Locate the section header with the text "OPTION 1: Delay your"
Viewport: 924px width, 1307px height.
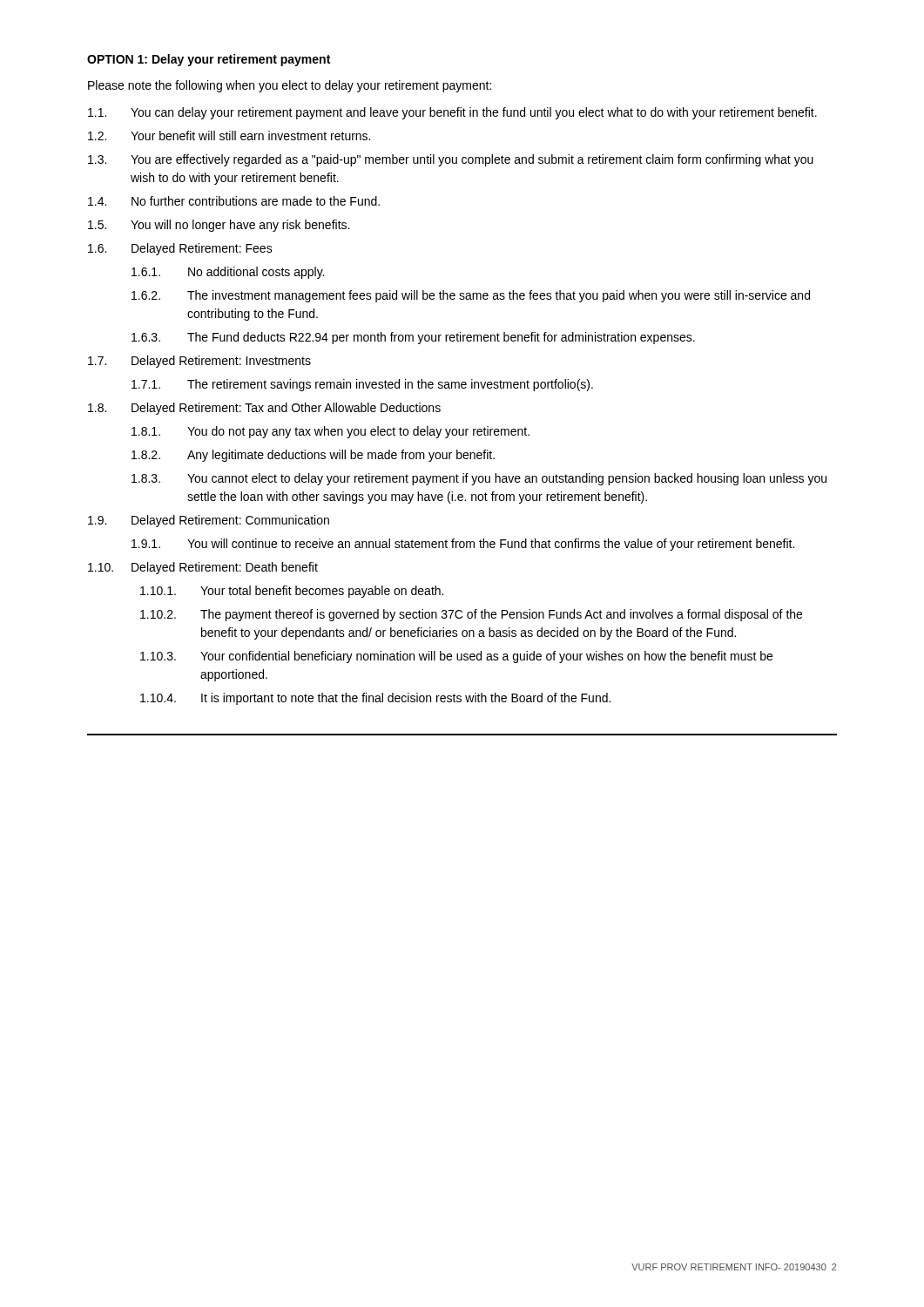209,59
